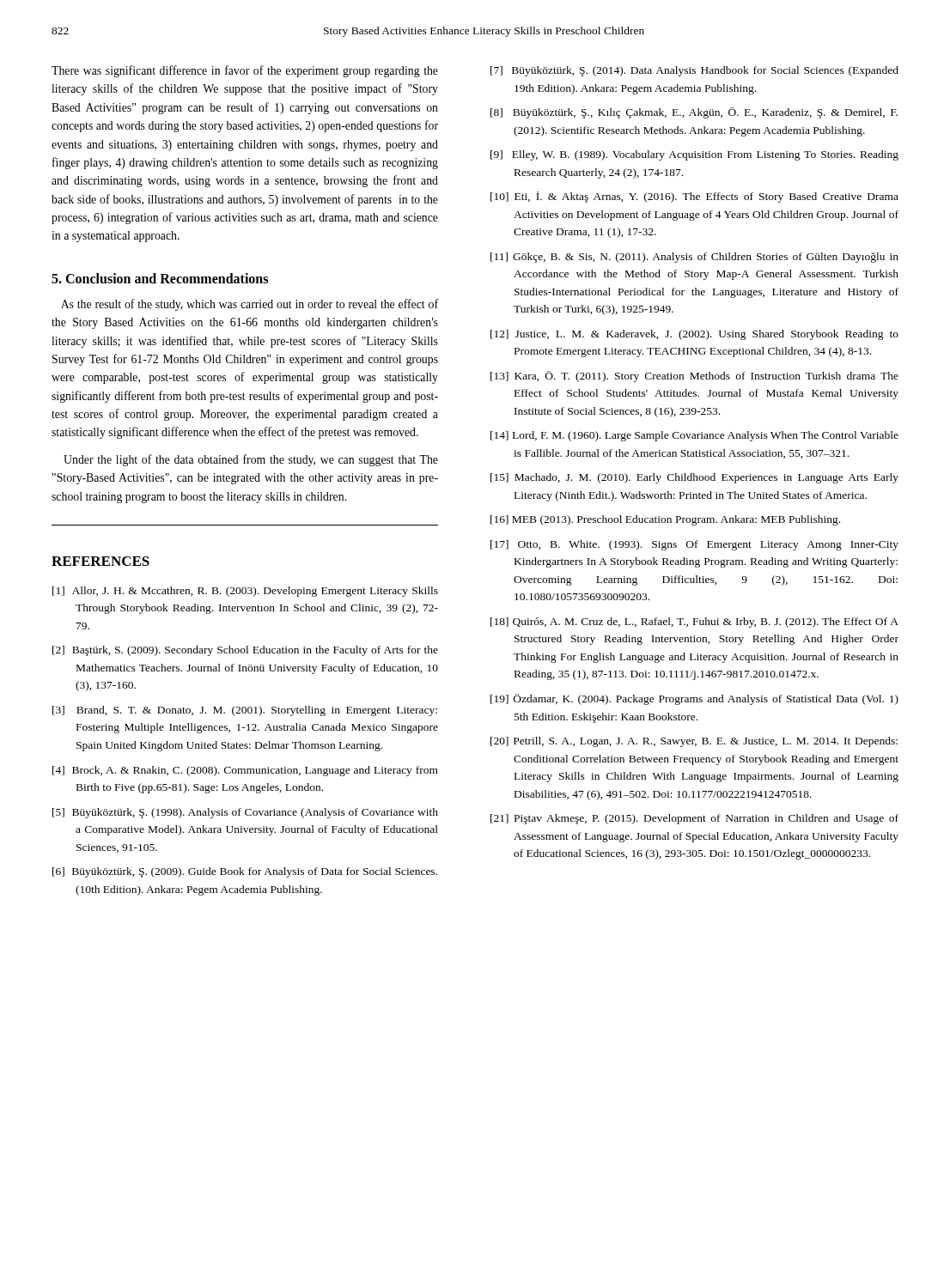Select the text block with the text "There was significant difference in favor of"
Screen dimensions: 1288x950
pyautogui.click(x=245, y=153)
